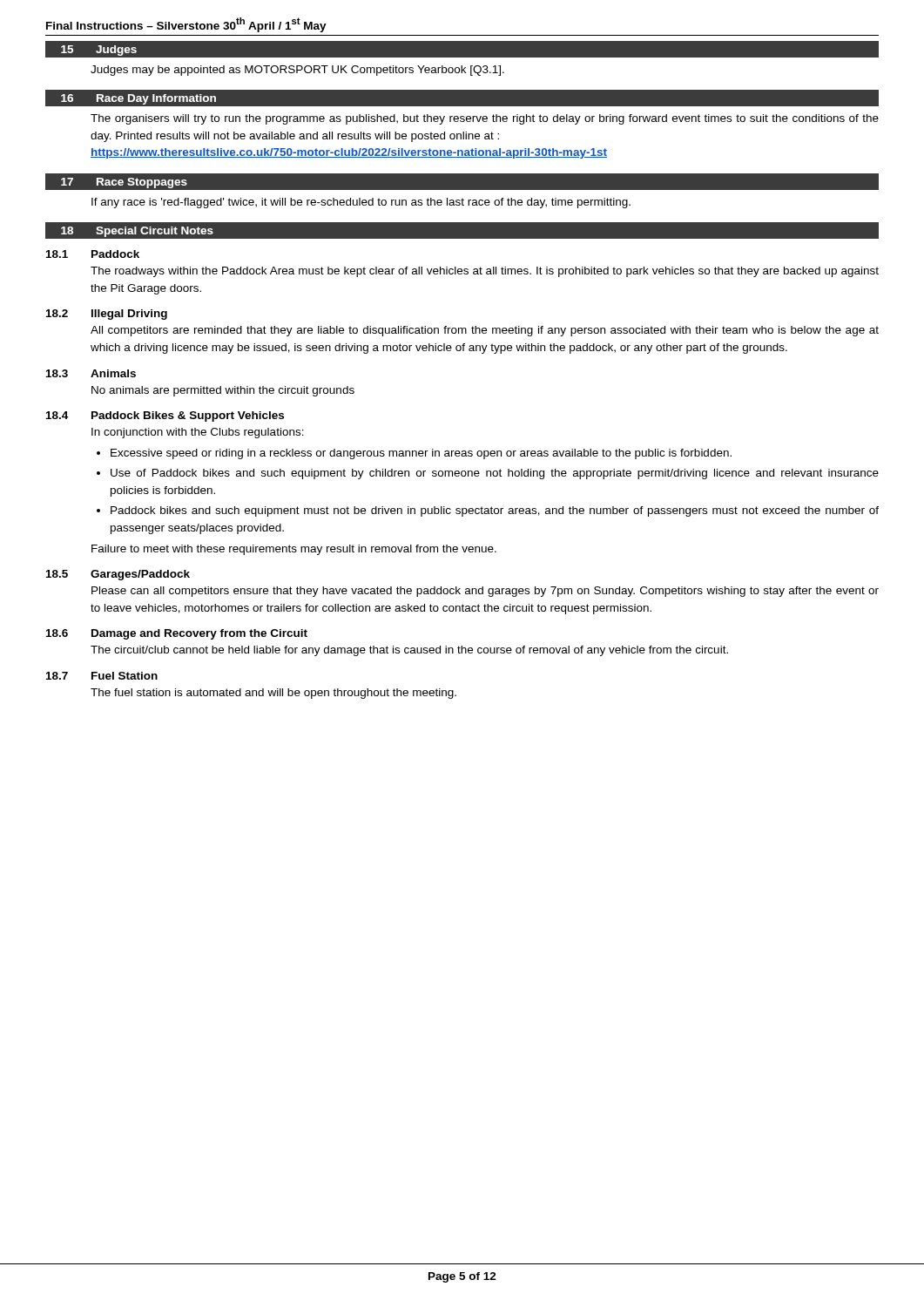Image resolution: width=924 pixels, height=1307 pixels.
Task: Locate the block of text that opens with "Judges may be appointed"
Action: [298, 69]
